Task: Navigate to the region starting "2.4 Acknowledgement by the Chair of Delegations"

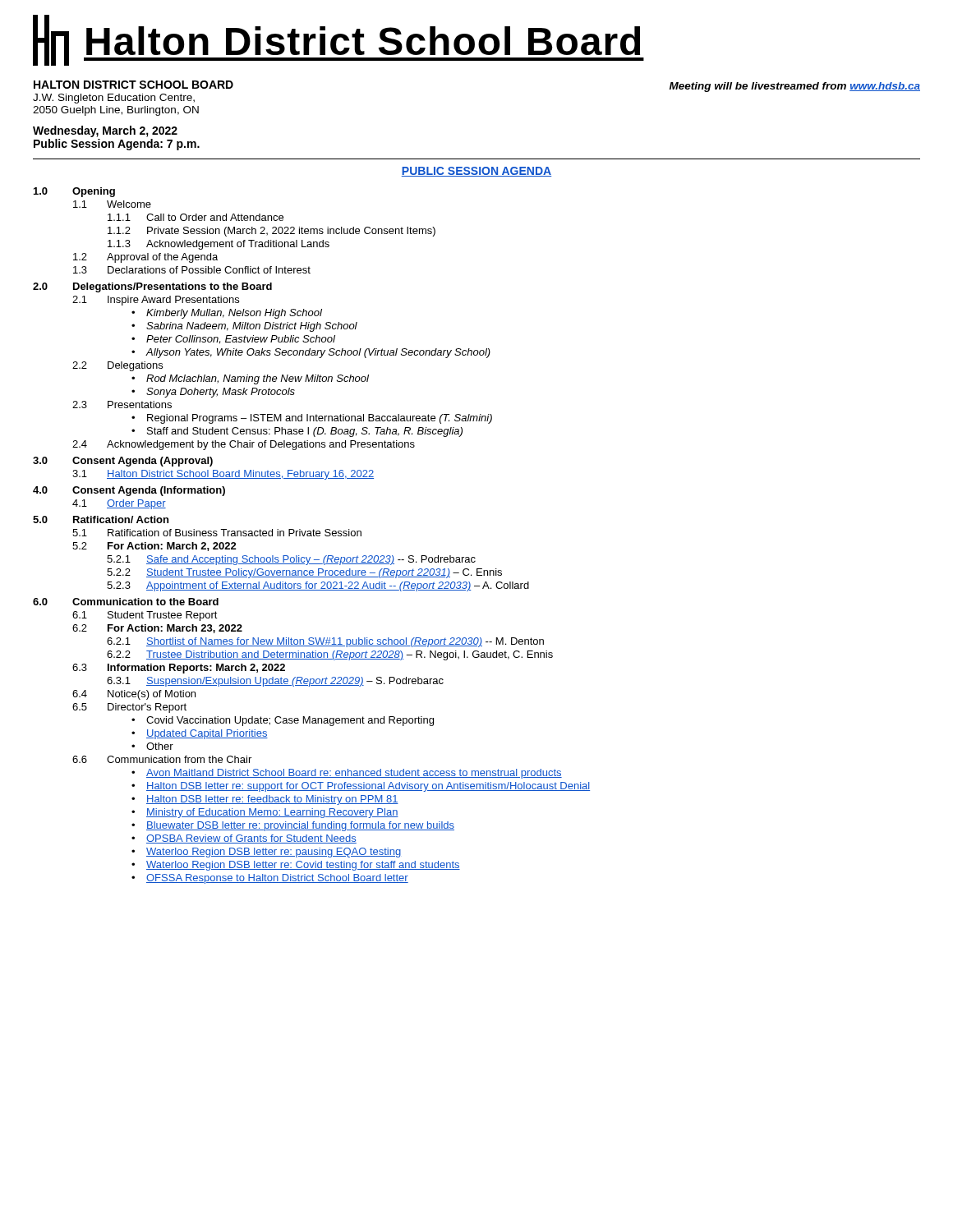Action: tap(224, 444)
